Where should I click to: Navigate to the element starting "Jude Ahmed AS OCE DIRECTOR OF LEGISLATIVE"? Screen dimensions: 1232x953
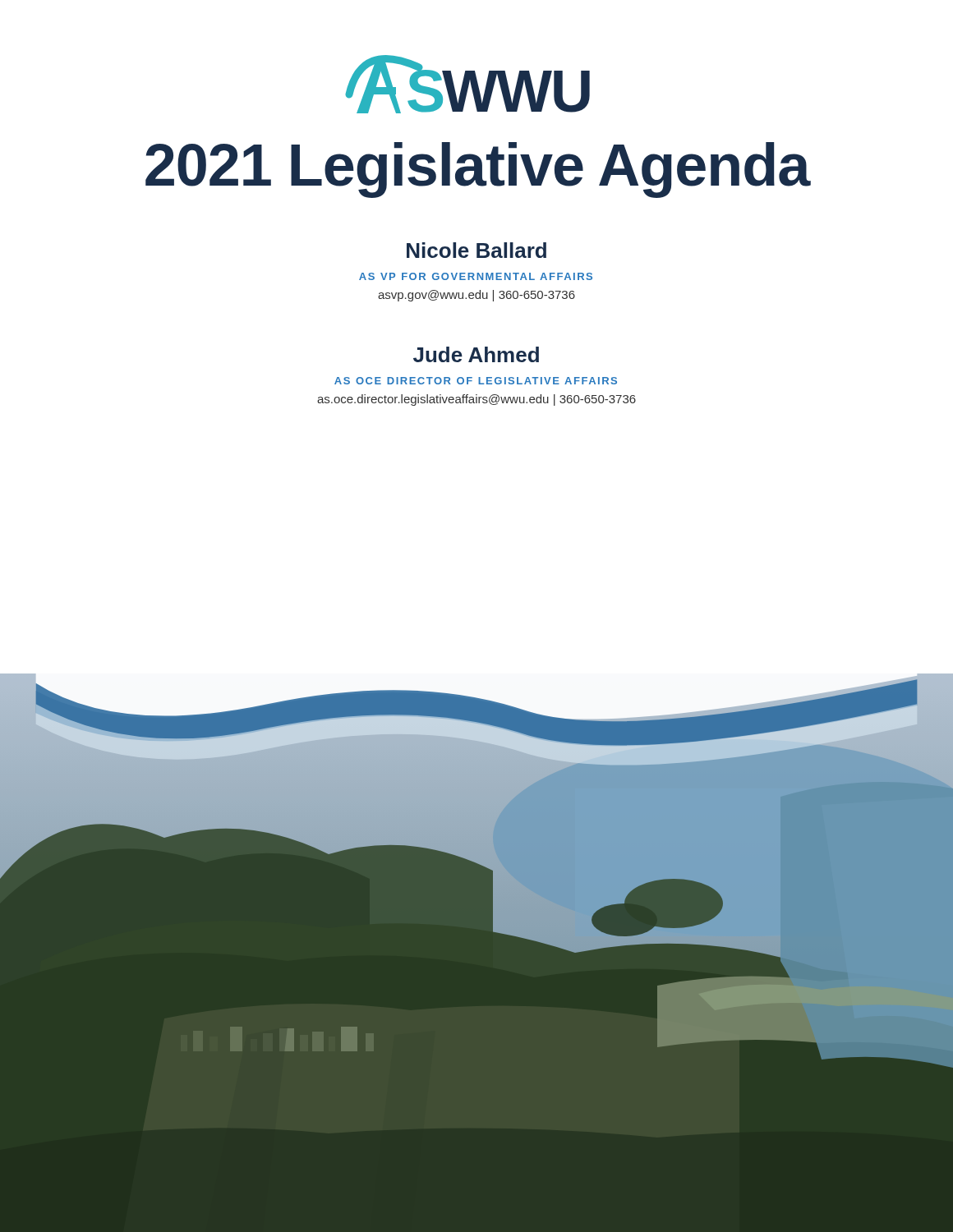[476, 374]
